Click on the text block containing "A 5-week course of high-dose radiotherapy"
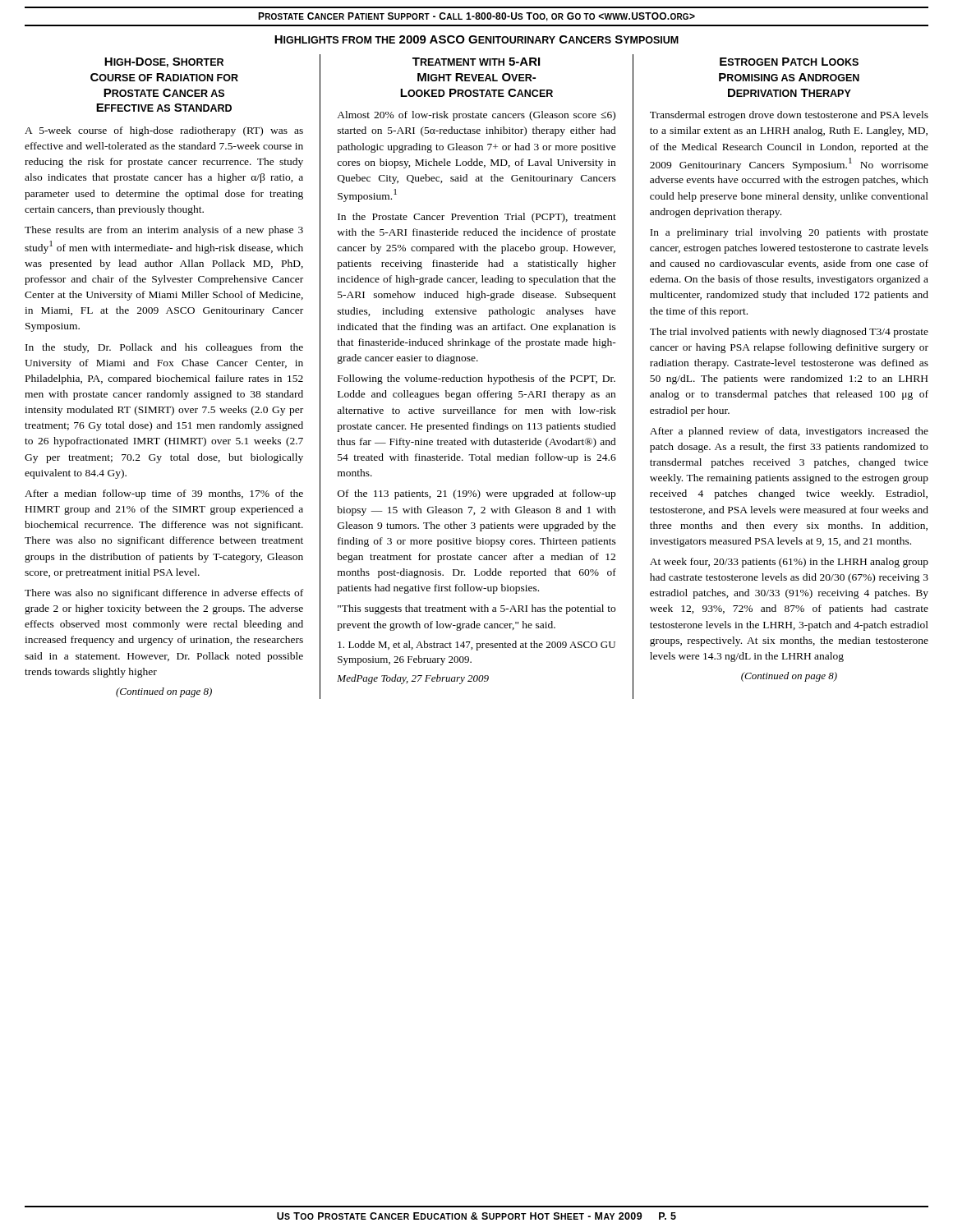 (x=164, y=401)
